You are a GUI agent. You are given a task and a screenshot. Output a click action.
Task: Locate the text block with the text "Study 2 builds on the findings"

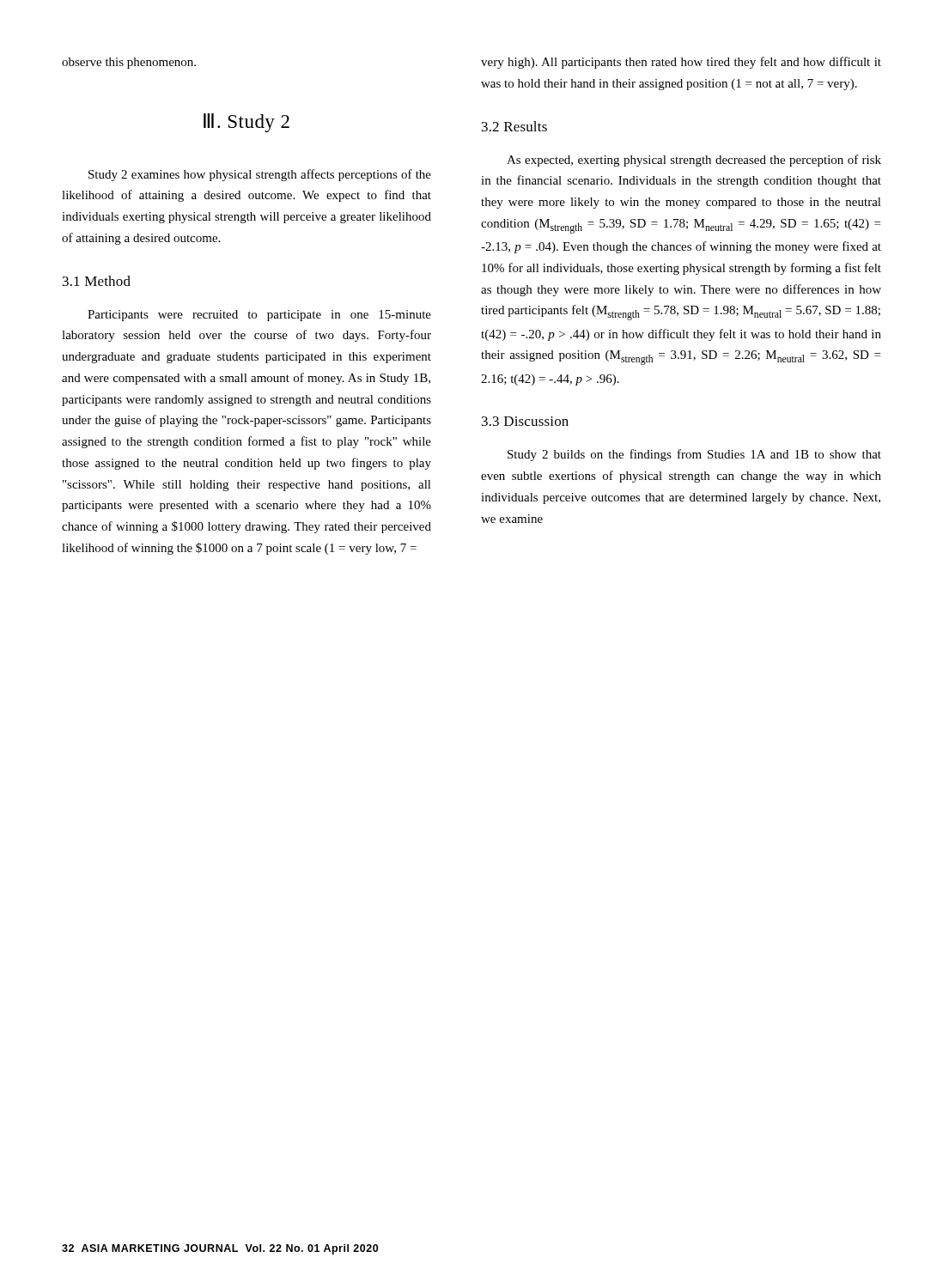click(681, 487)
